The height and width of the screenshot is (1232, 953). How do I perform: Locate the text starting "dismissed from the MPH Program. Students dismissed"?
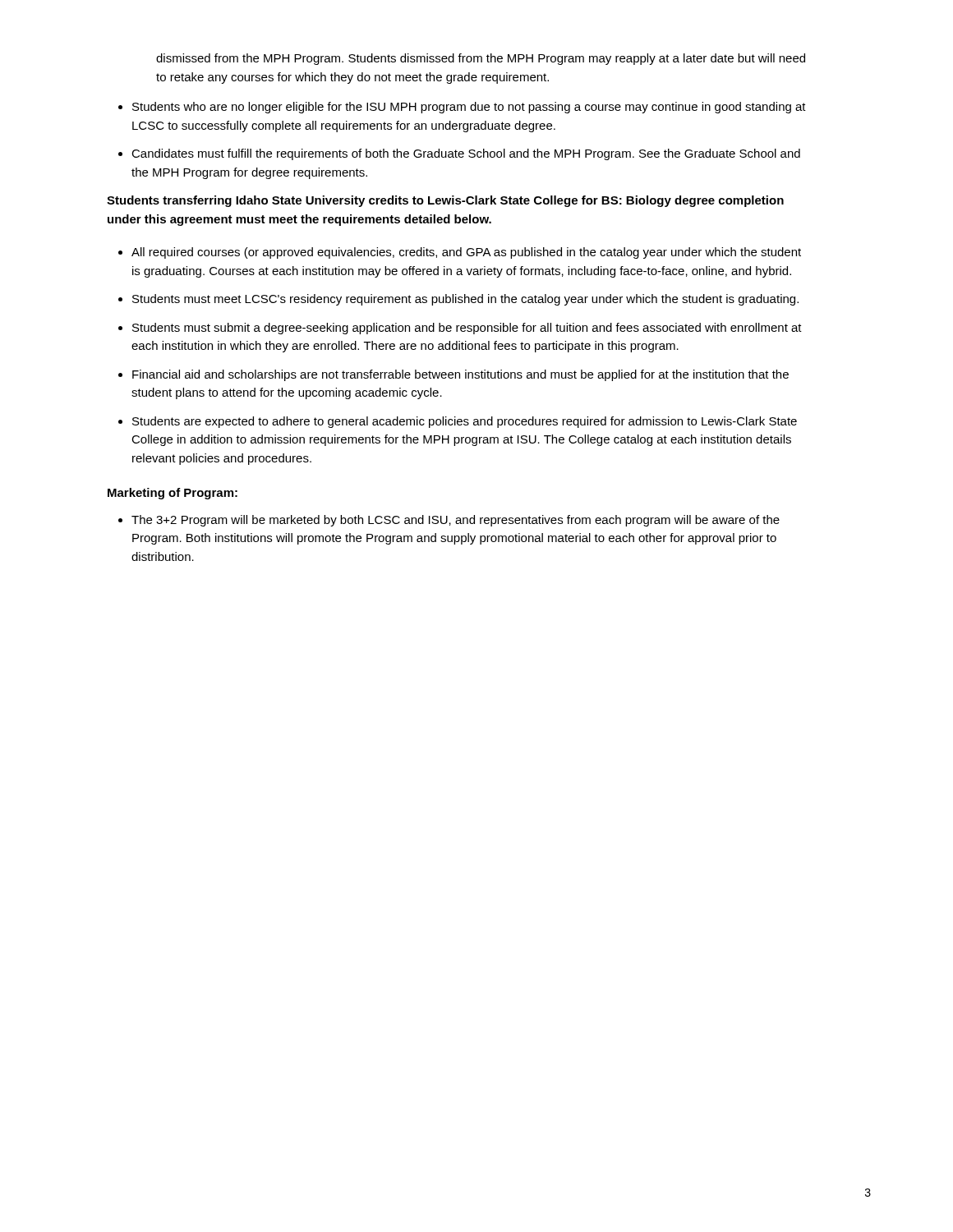click(481, 67)
